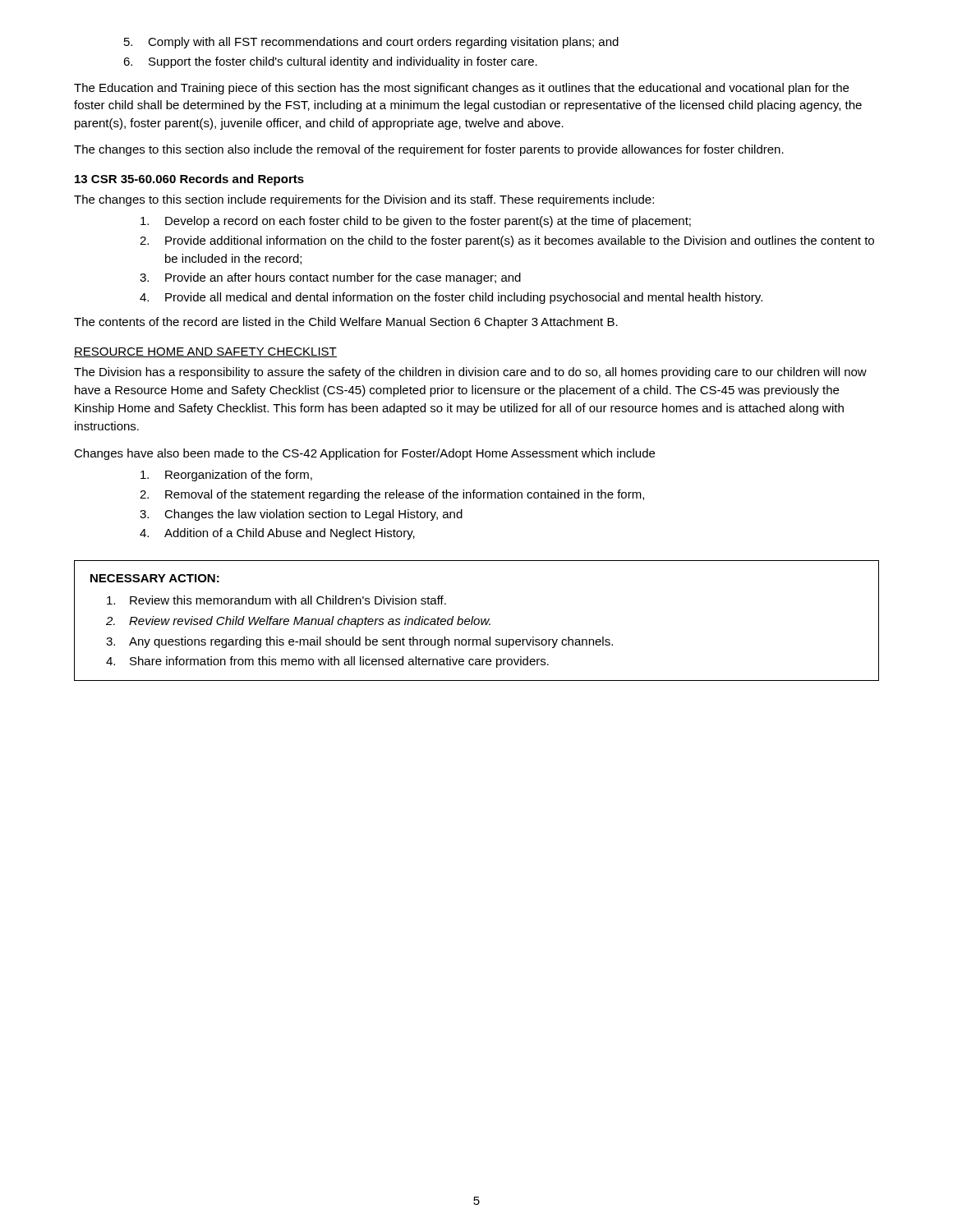Select the list item that reads "4. Provide all"

coord(476,297)
